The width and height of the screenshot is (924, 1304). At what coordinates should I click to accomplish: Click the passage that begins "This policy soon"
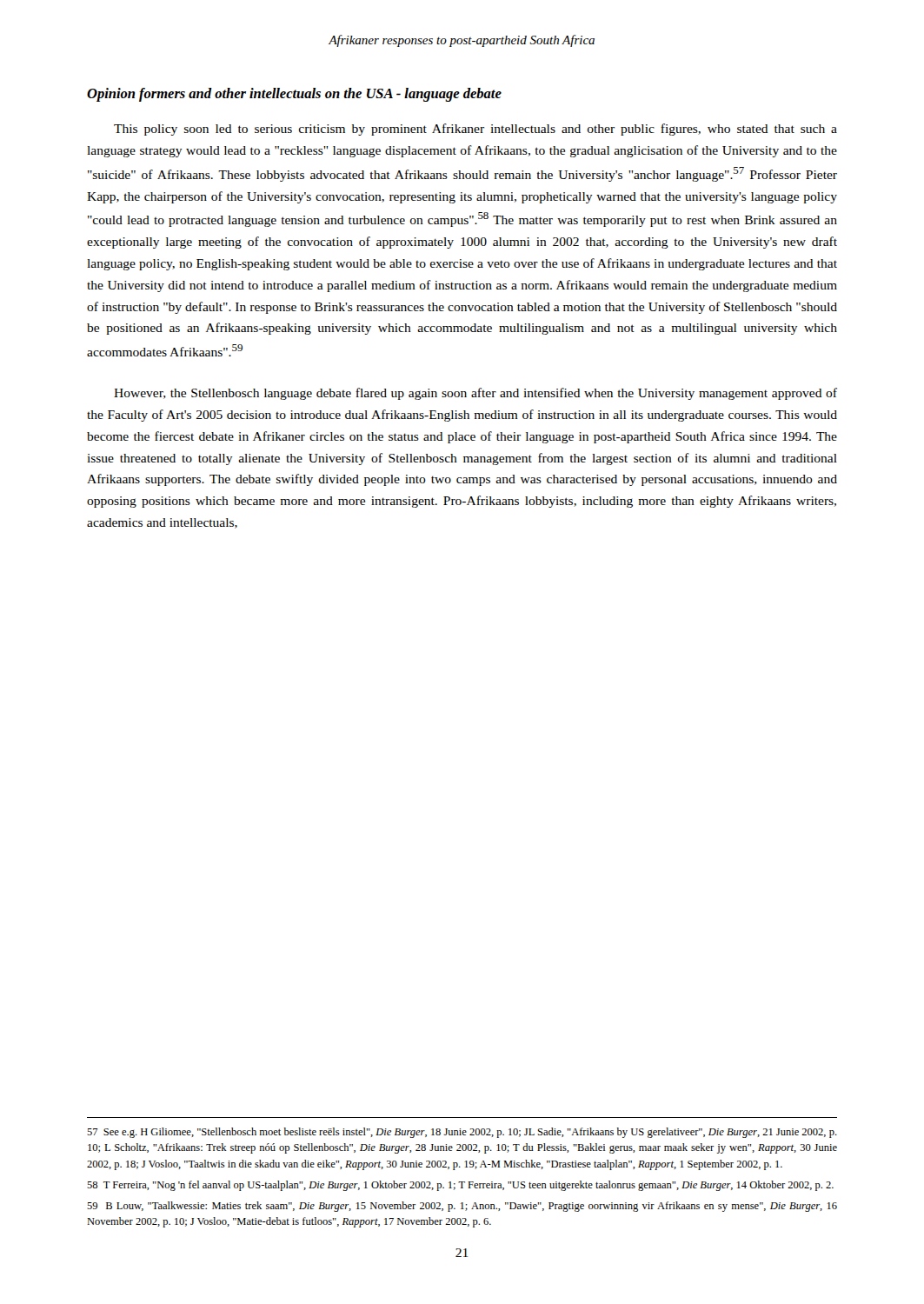click(x=462, y=241)
